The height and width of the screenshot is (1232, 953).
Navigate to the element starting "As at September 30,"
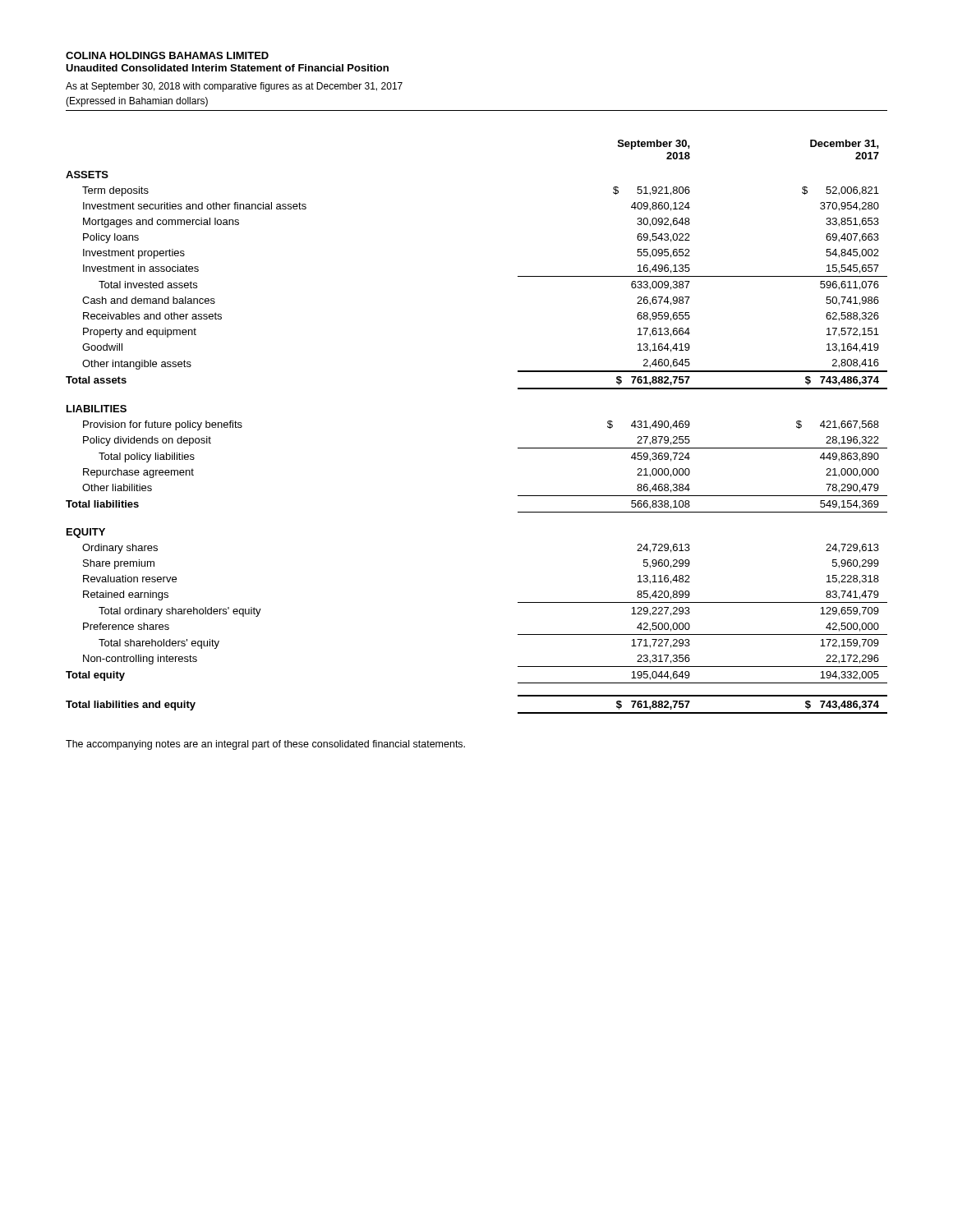(234, 87)
